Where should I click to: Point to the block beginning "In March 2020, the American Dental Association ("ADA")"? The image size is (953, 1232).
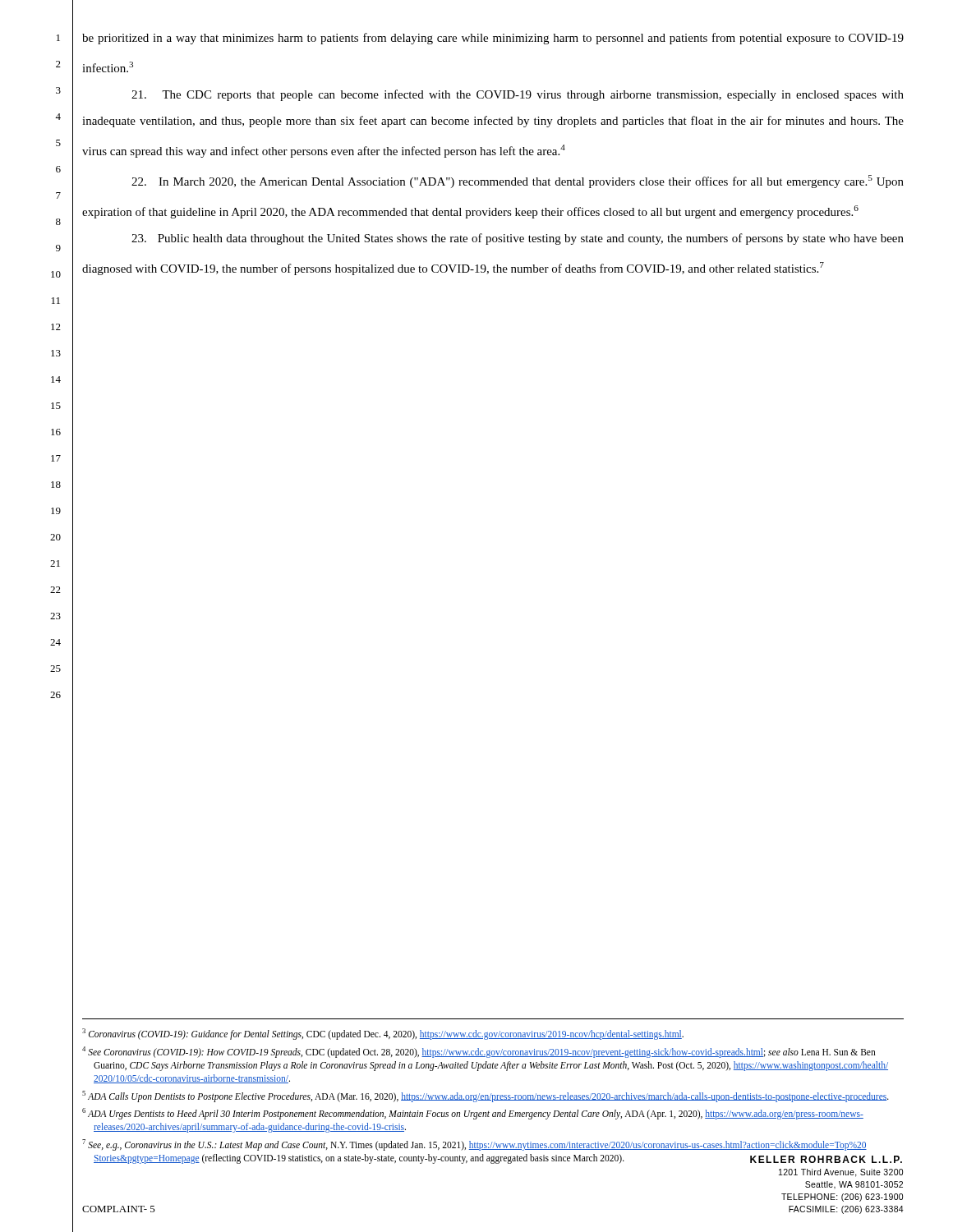pyautogui.click(x=493, y=195)
